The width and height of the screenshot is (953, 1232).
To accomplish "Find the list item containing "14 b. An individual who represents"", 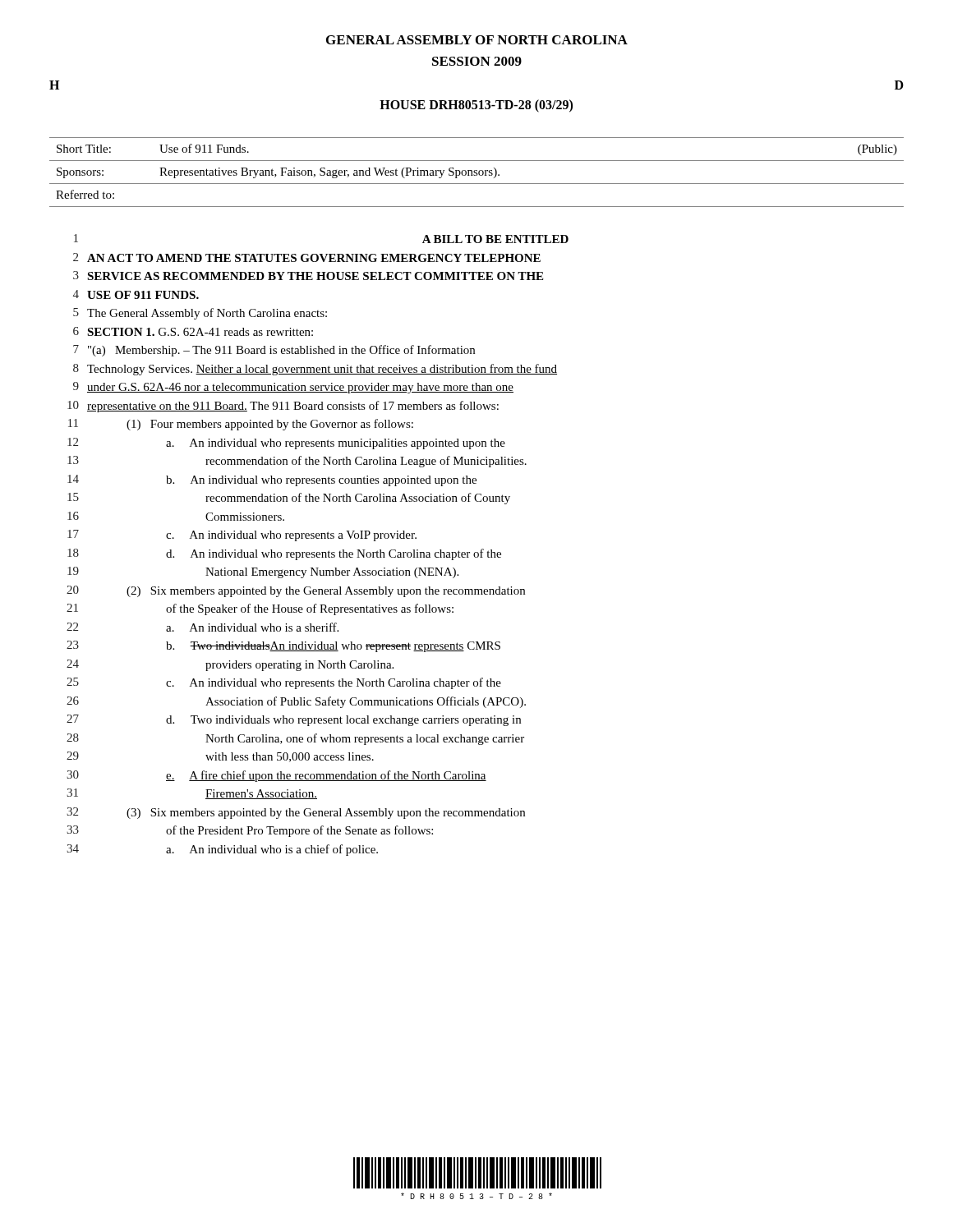I will click(476, 479).
